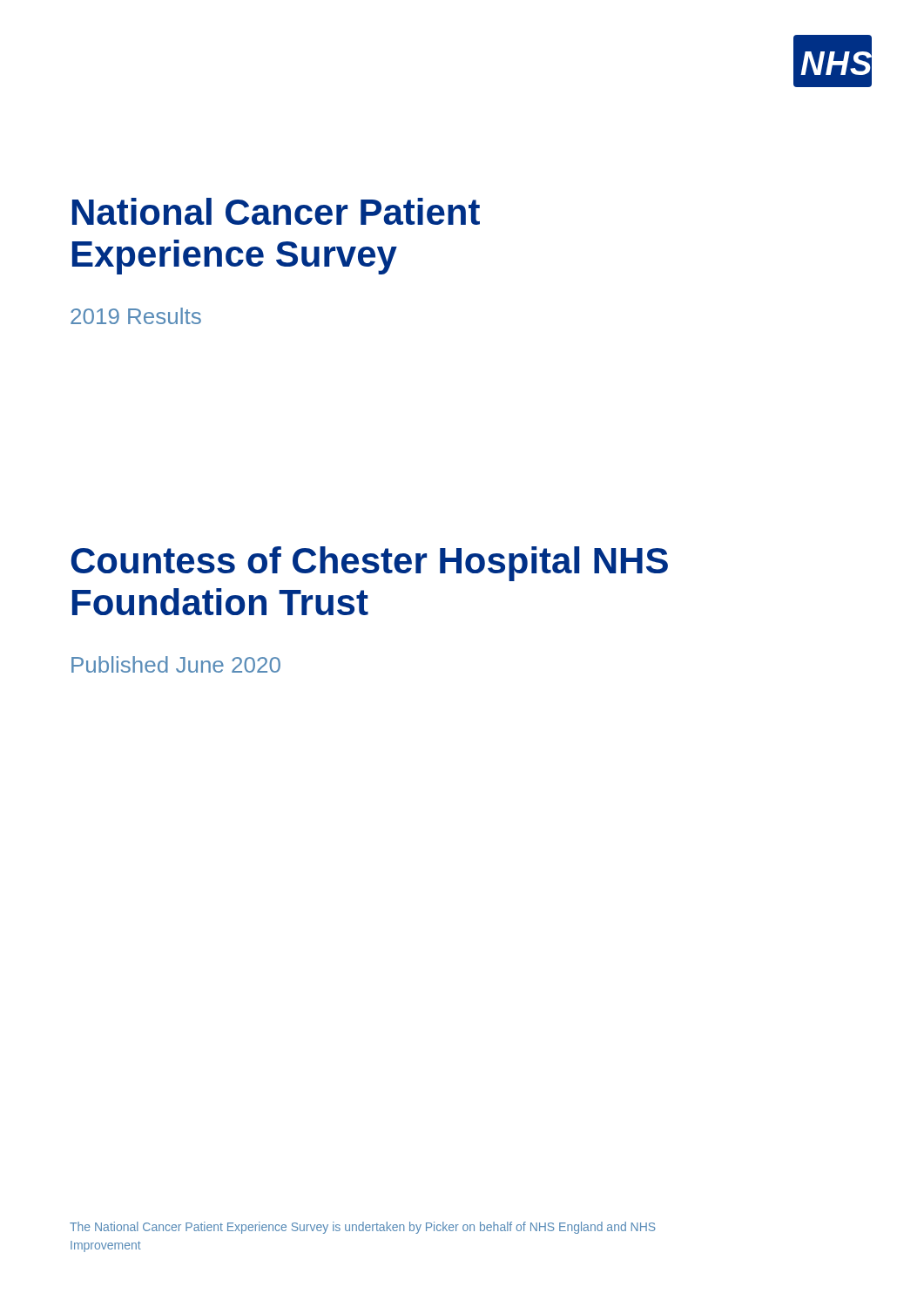Click on the logo
Viewport: 924px width, 1307px height.
coord(833,61)
